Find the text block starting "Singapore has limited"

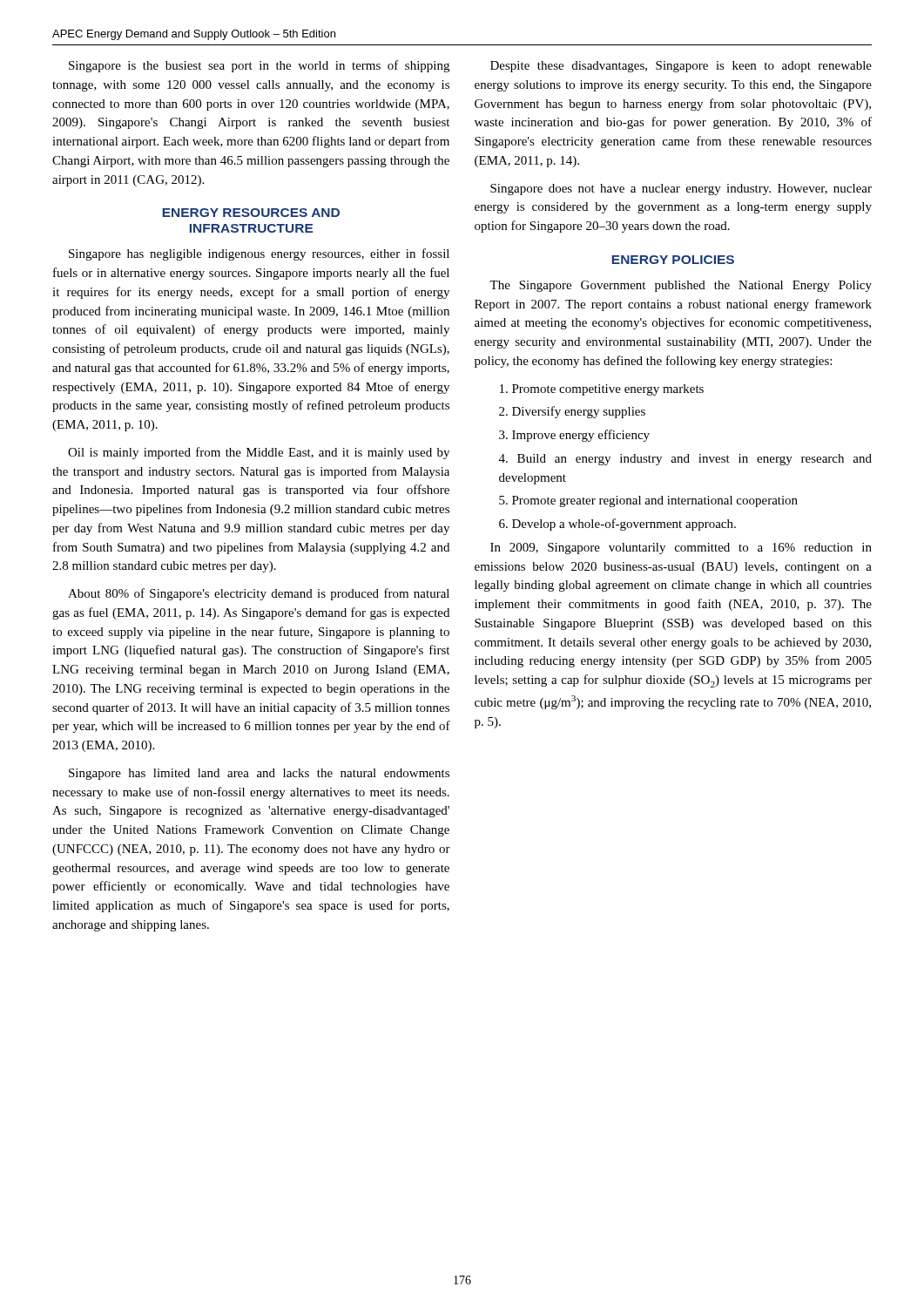click(x=251, y=849)
